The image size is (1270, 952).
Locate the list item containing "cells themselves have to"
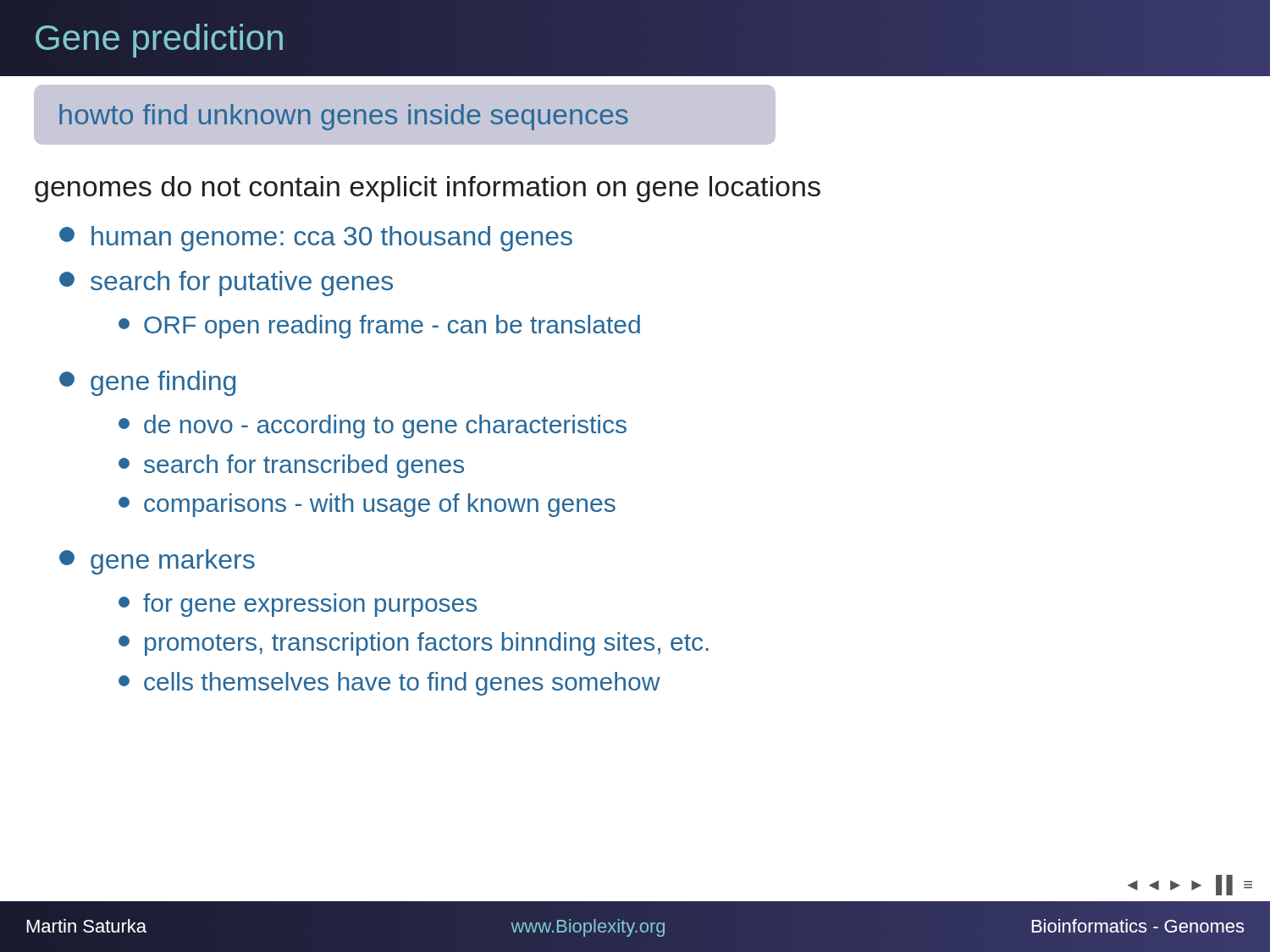point(389,682)
